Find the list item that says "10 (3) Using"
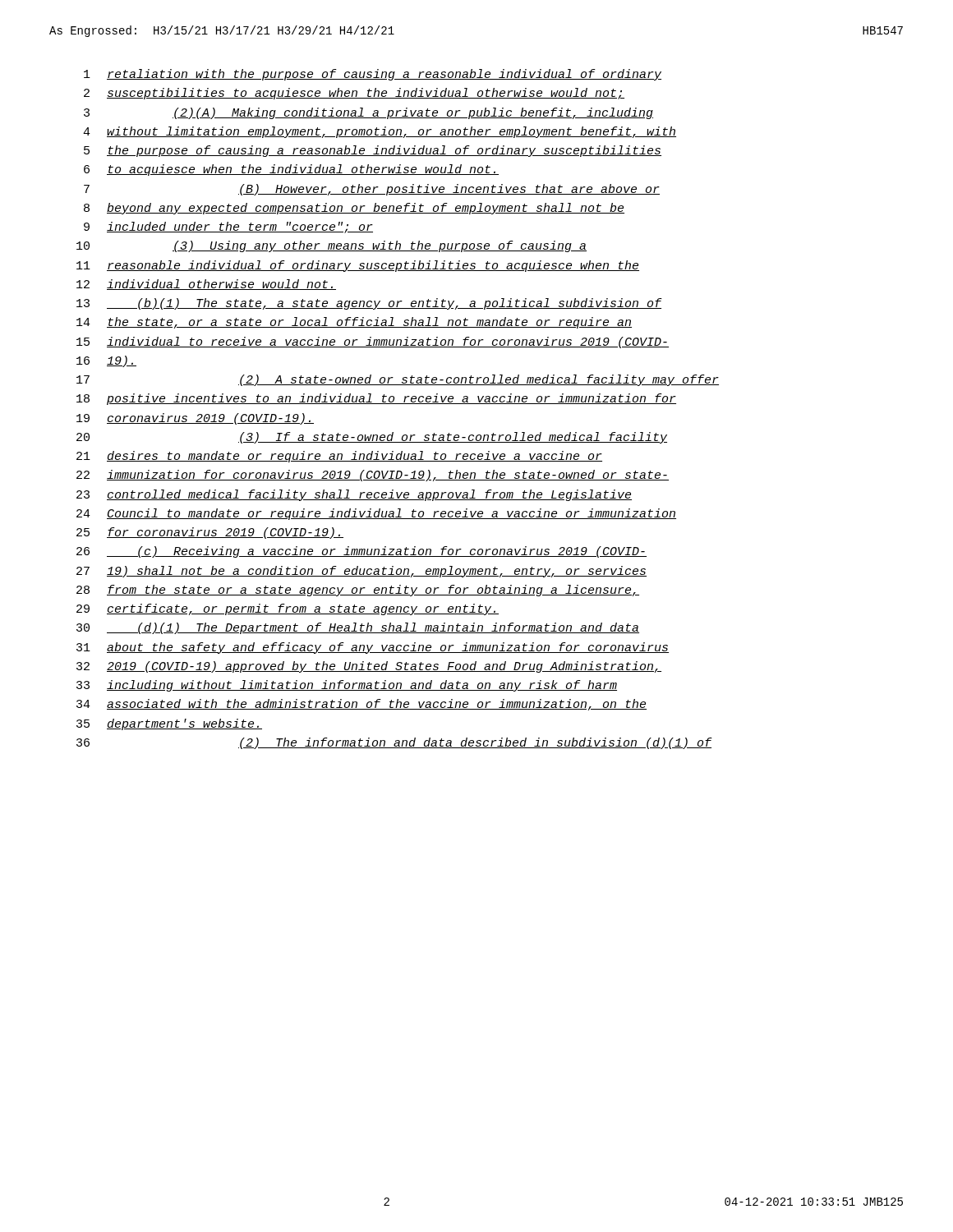 coord(476,247)
